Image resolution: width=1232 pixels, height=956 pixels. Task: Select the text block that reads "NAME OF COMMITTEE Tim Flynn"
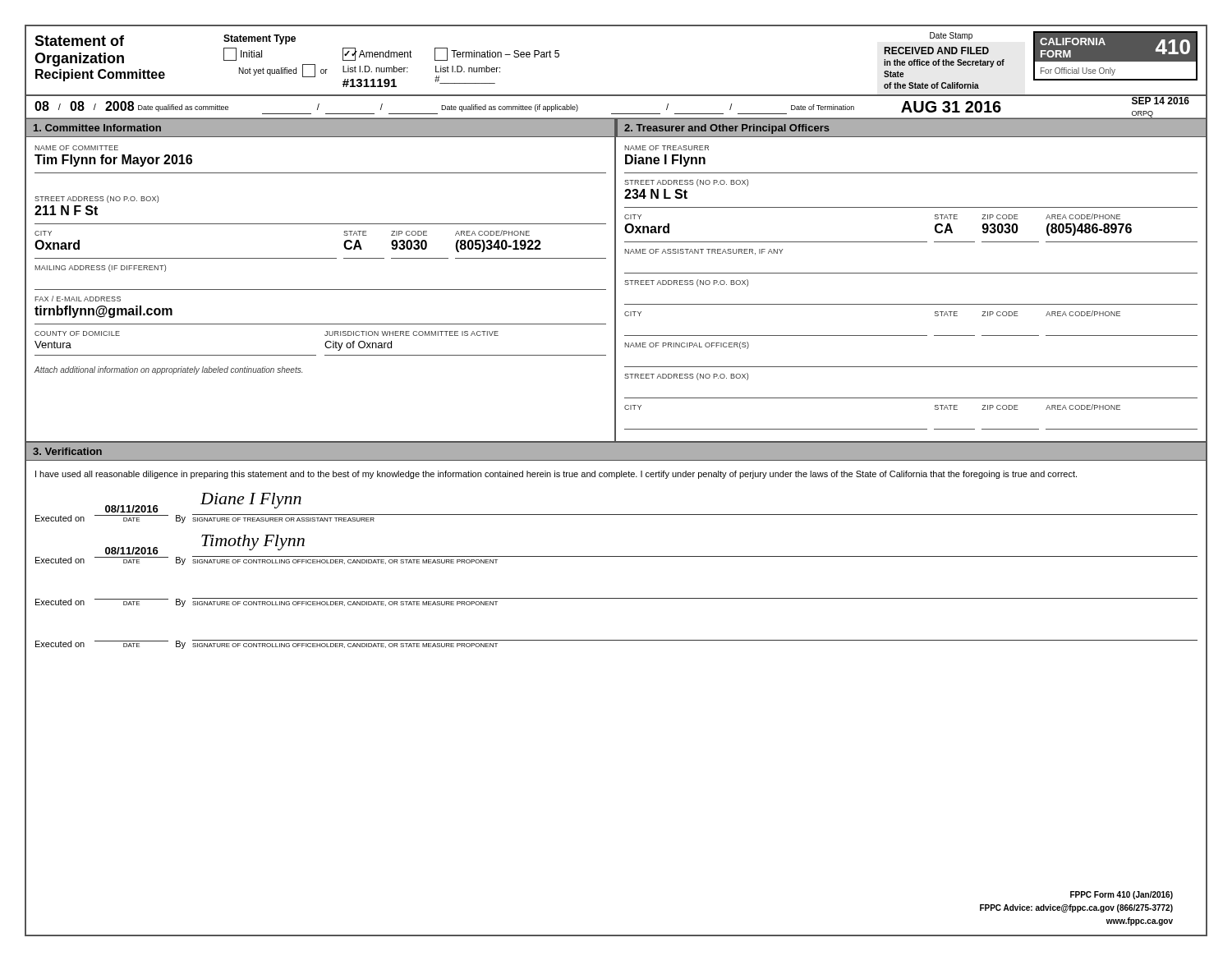pyautogui.click(x=76, y=148)
